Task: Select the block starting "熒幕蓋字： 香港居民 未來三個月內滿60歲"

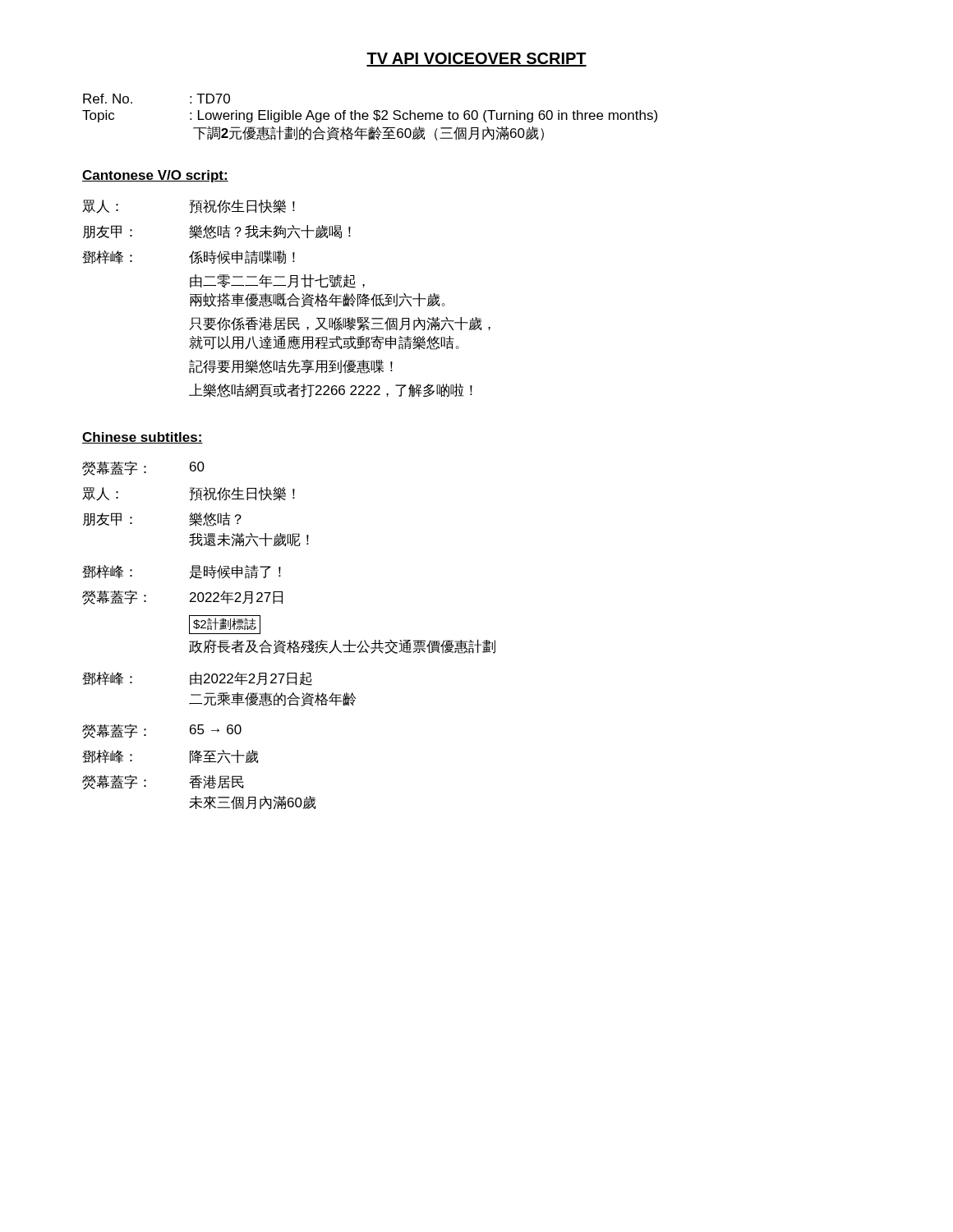Action: coord(116,781)
